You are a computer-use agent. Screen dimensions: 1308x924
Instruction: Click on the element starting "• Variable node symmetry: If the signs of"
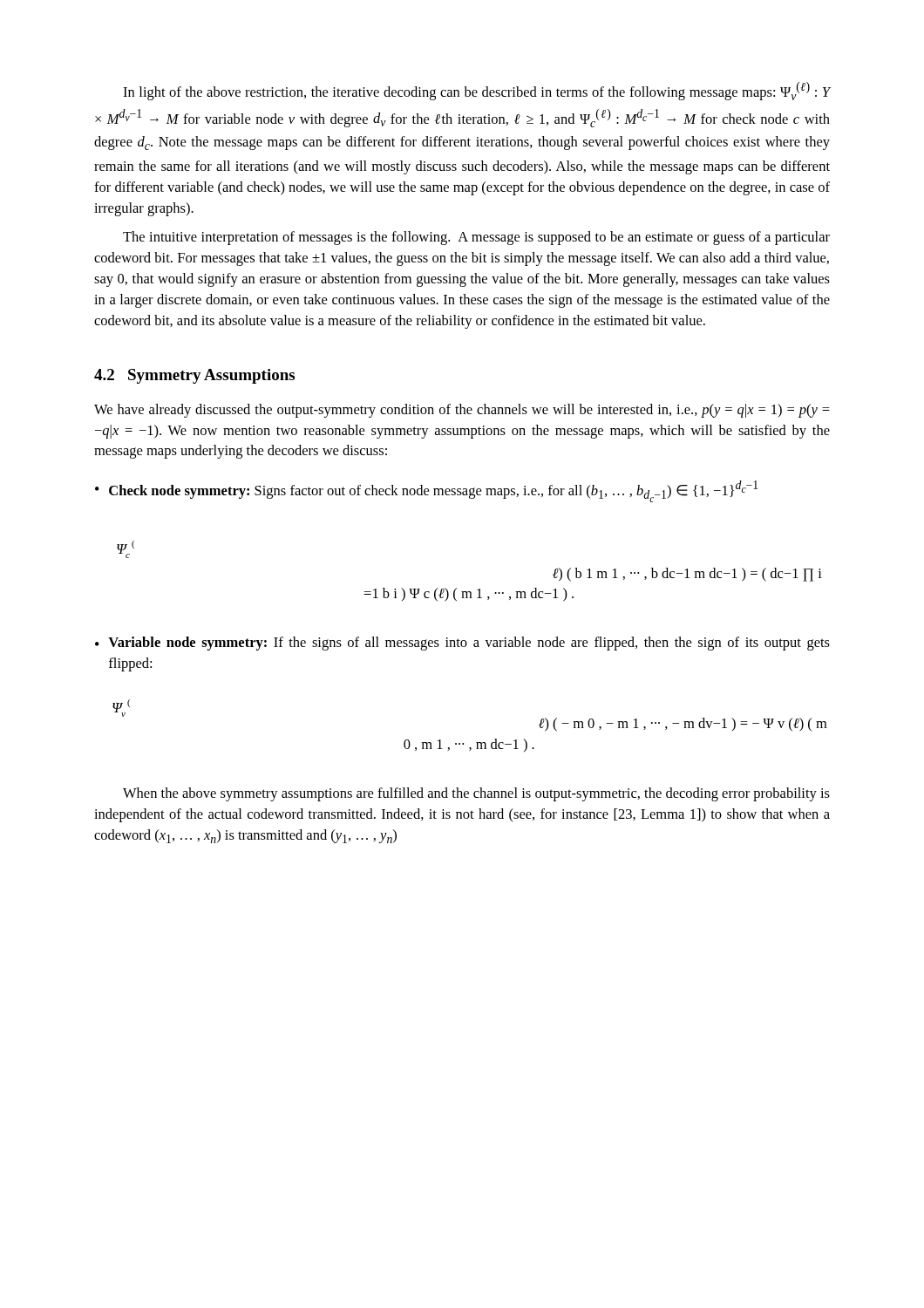click(462, 644)
